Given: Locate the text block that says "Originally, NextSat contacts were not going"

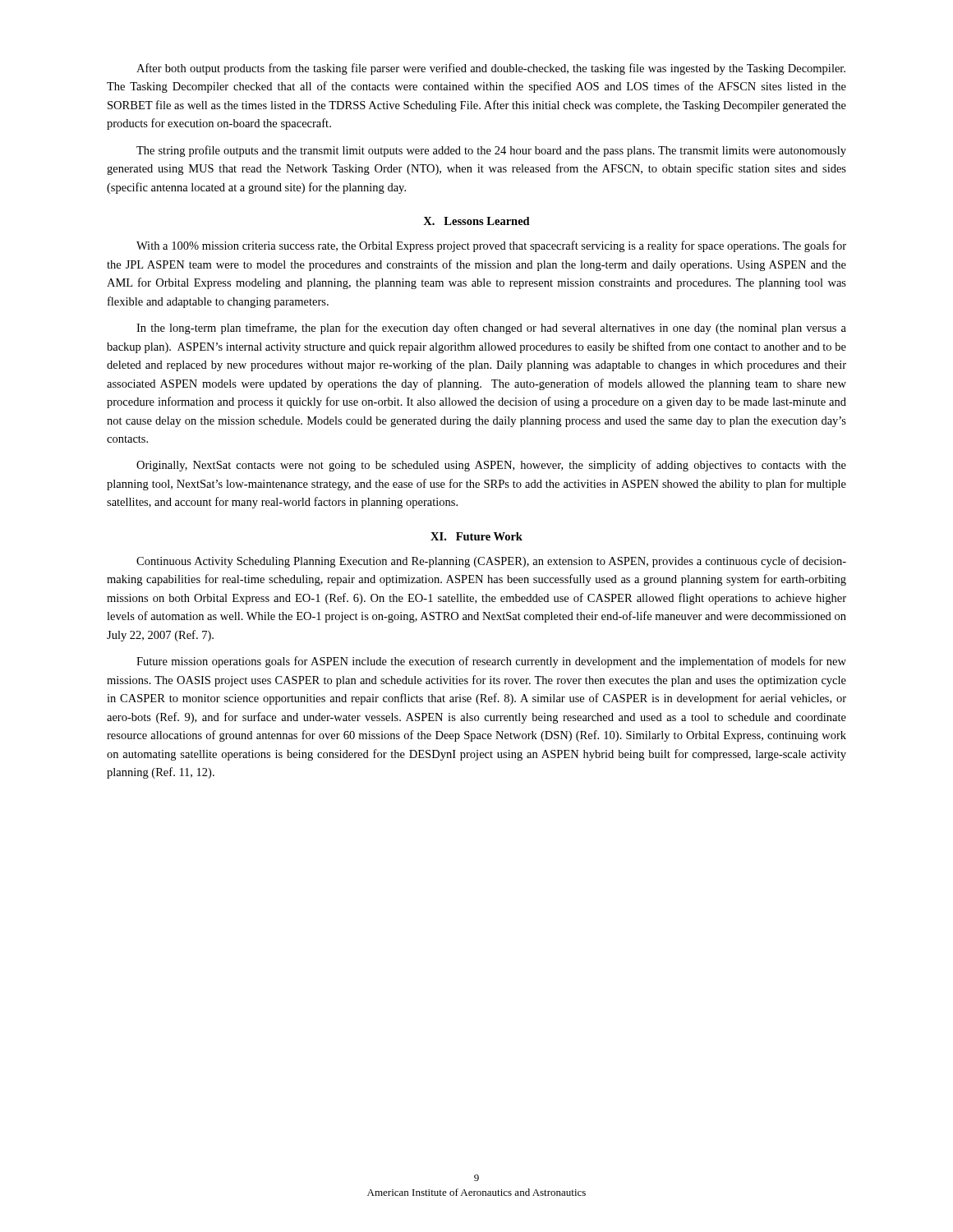Looking at the screenshot, I should coord(476,484).
